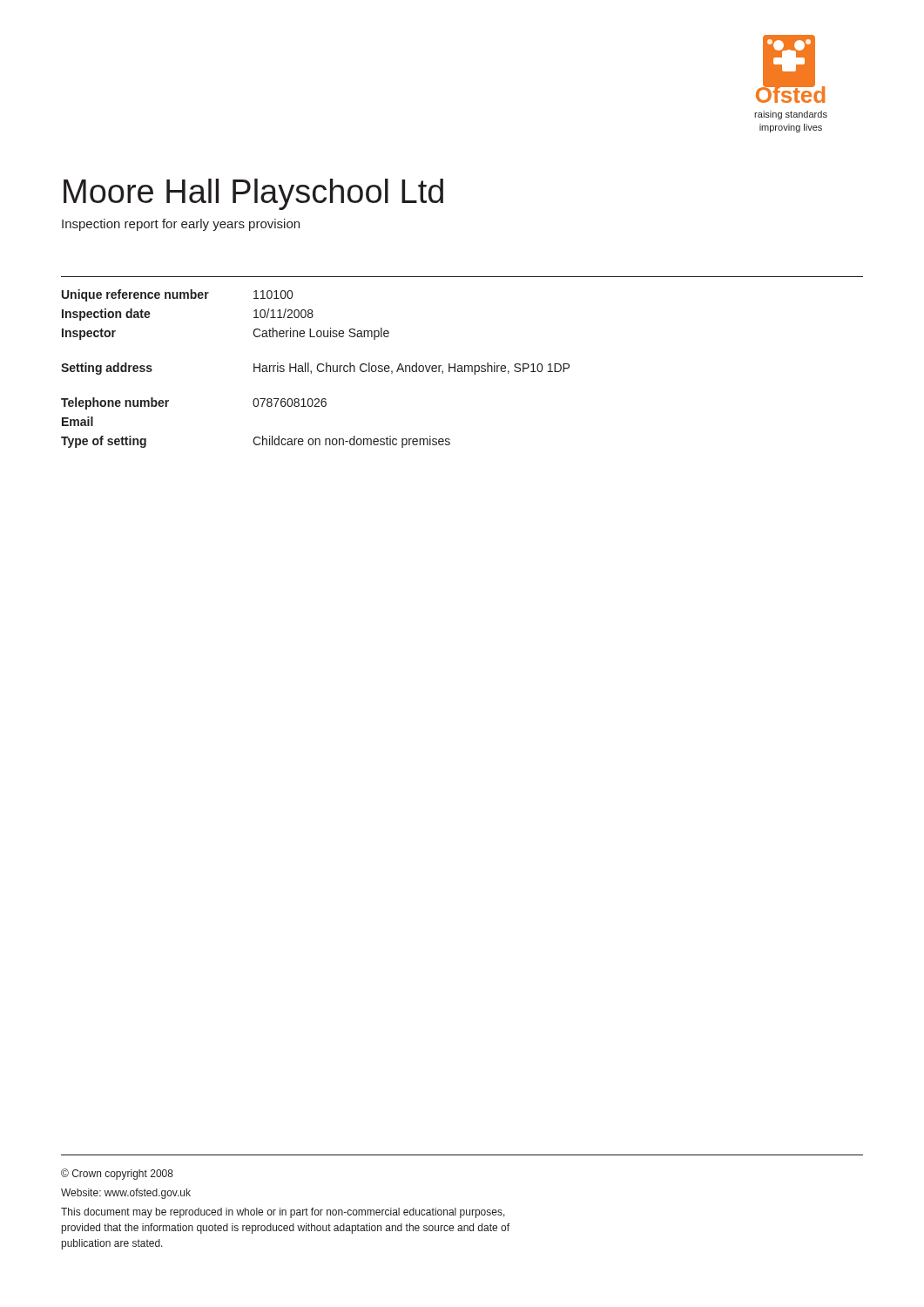924x1307 pixels.
Task: Select the block starting "© Crown copyright"
Action: (x=117, y=1174)
